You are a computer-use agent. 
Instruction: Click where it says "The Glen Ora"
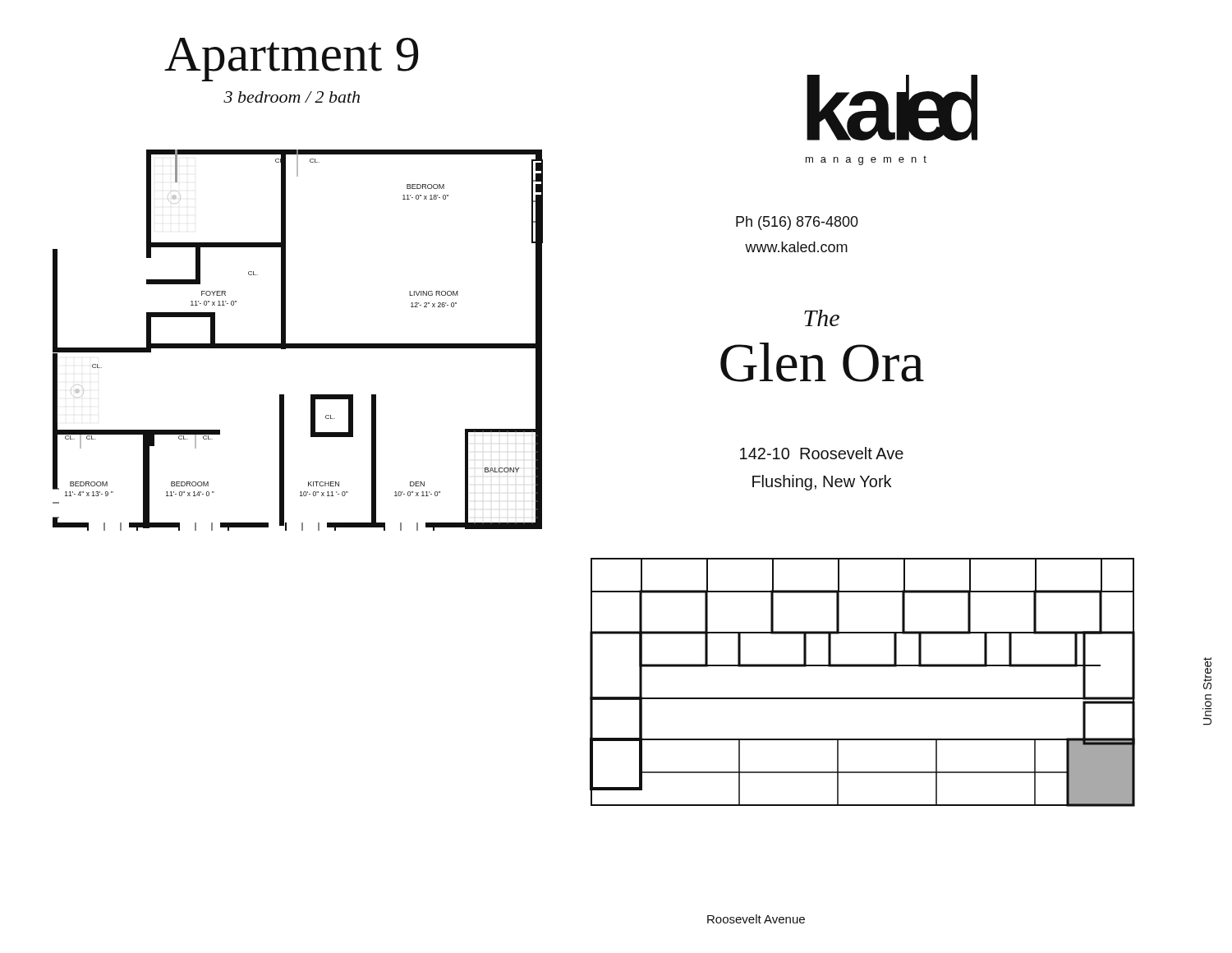821,349
